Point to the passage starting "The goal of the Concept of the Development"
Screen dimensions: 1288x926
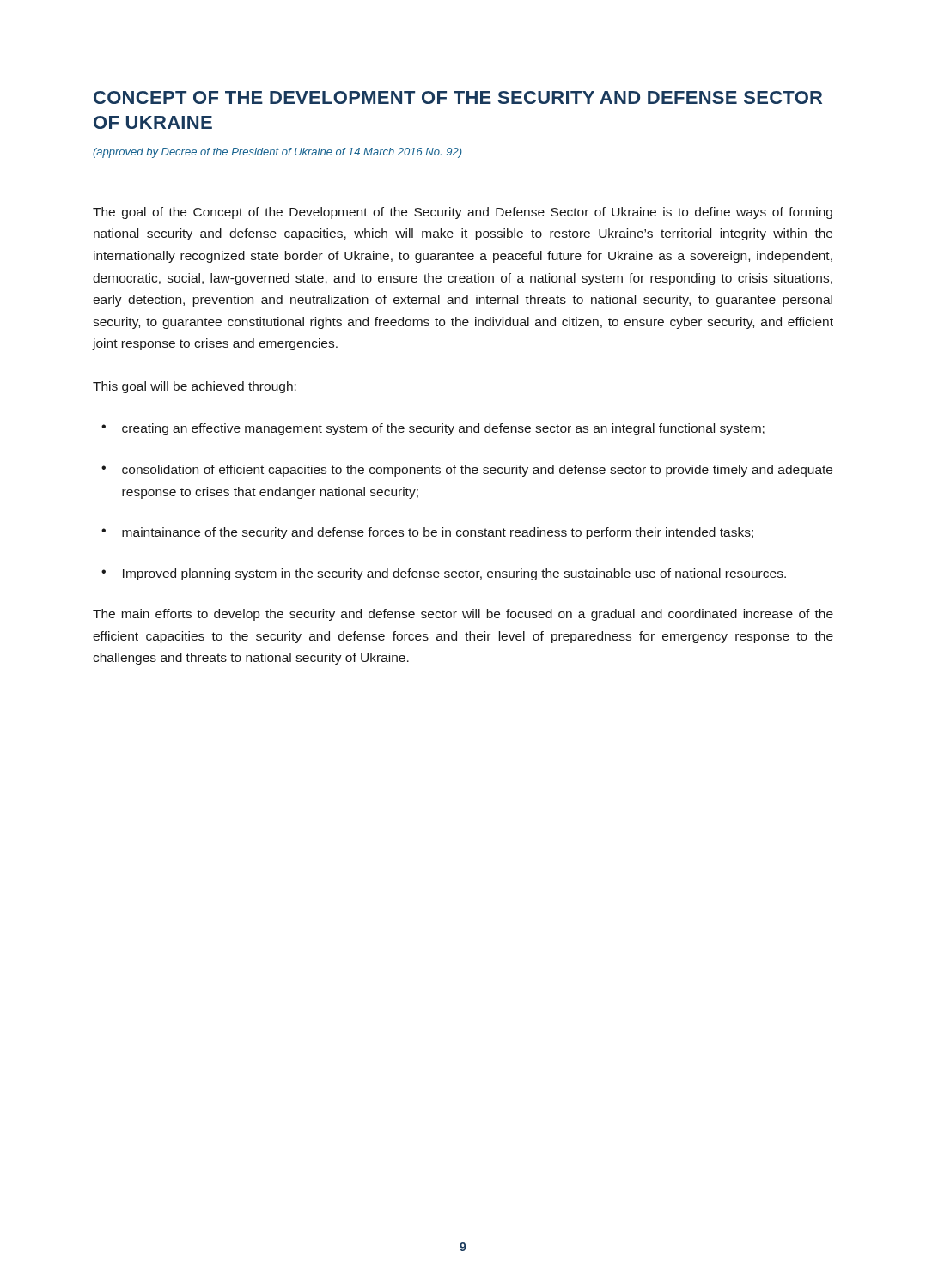tap(463, 278)
